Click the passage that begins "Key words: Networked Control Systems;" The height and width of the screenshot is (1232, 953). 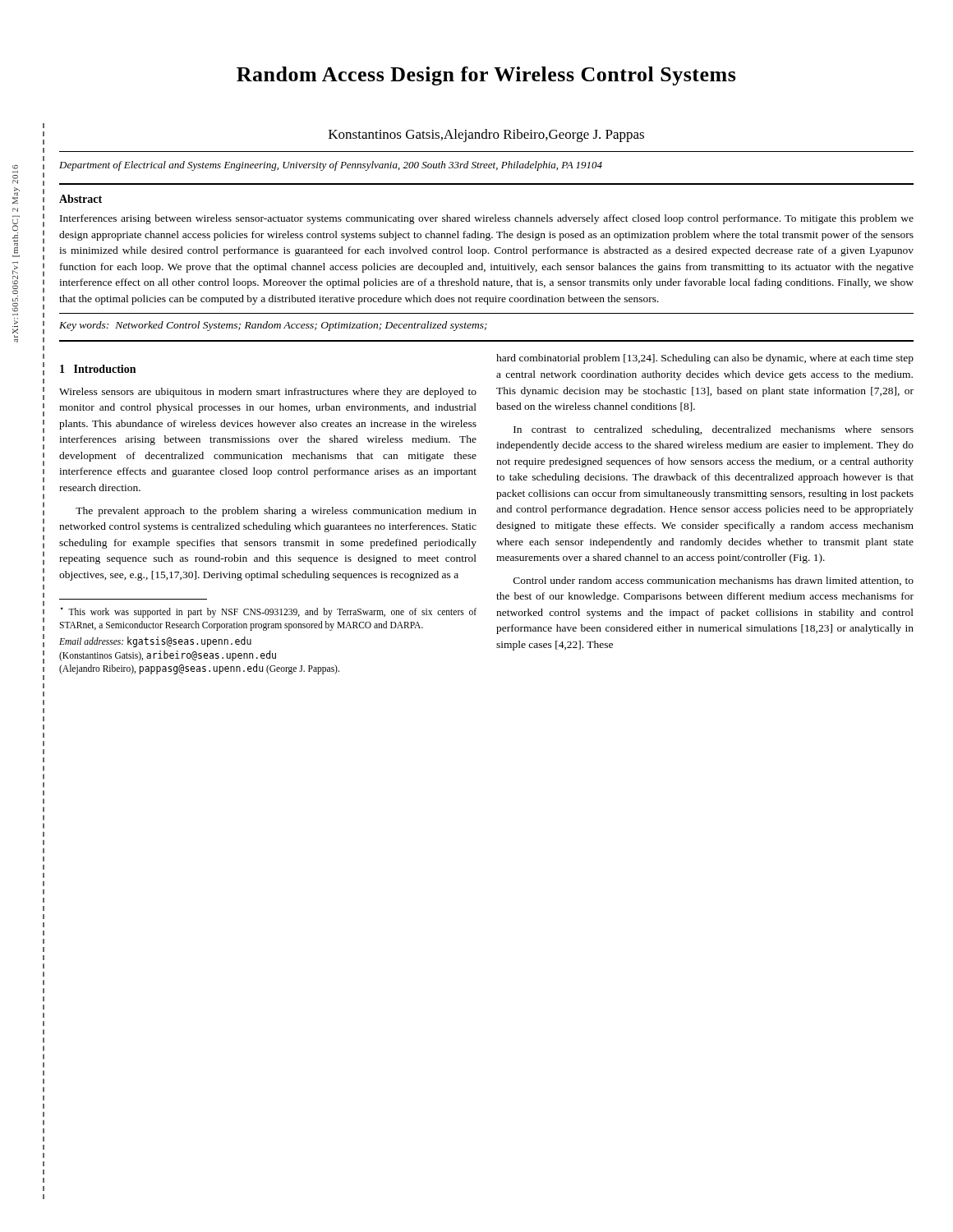pos(273,325)
